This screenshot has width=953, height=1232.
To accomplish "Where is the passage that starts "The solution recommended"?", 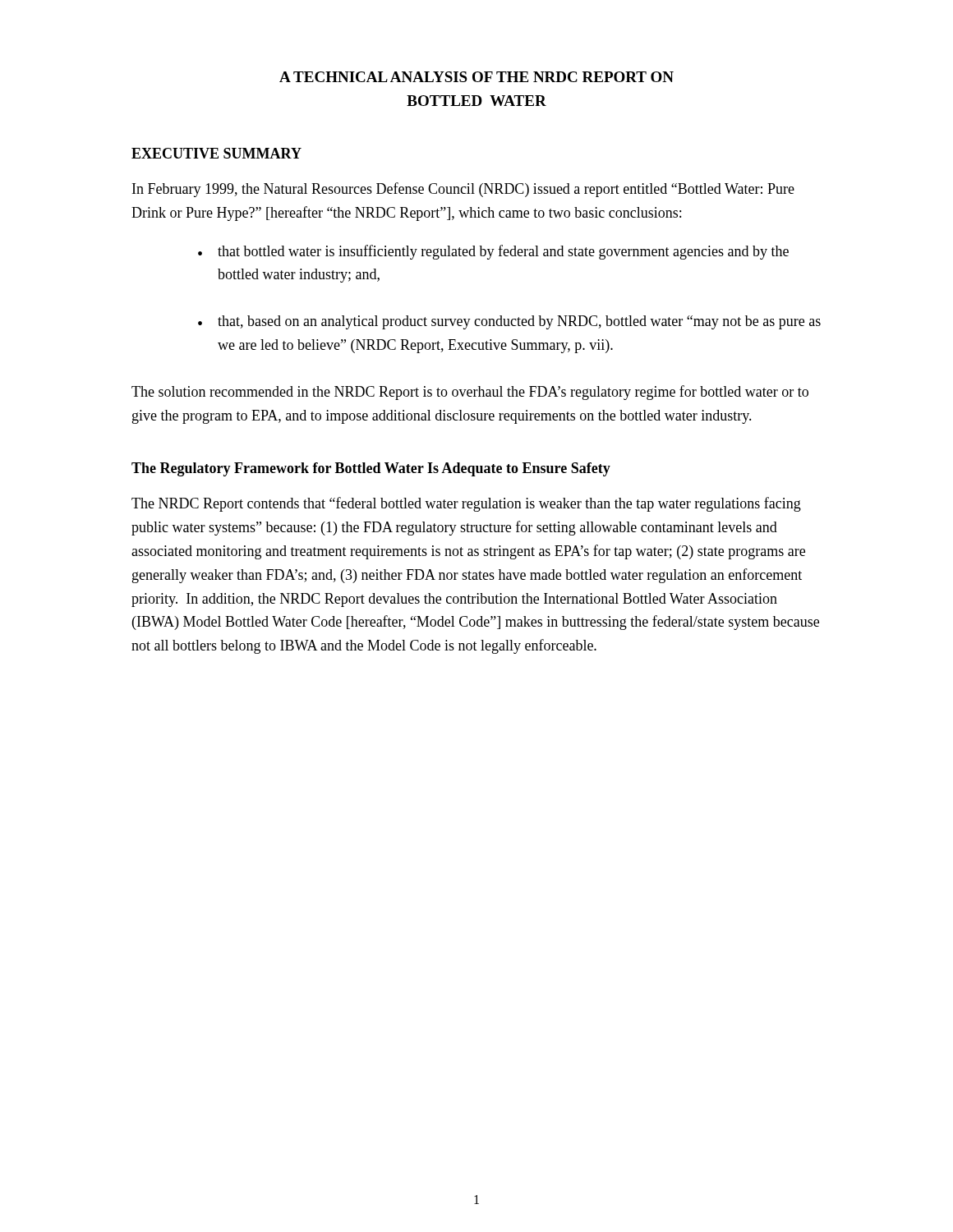I will tap(470, 403).
